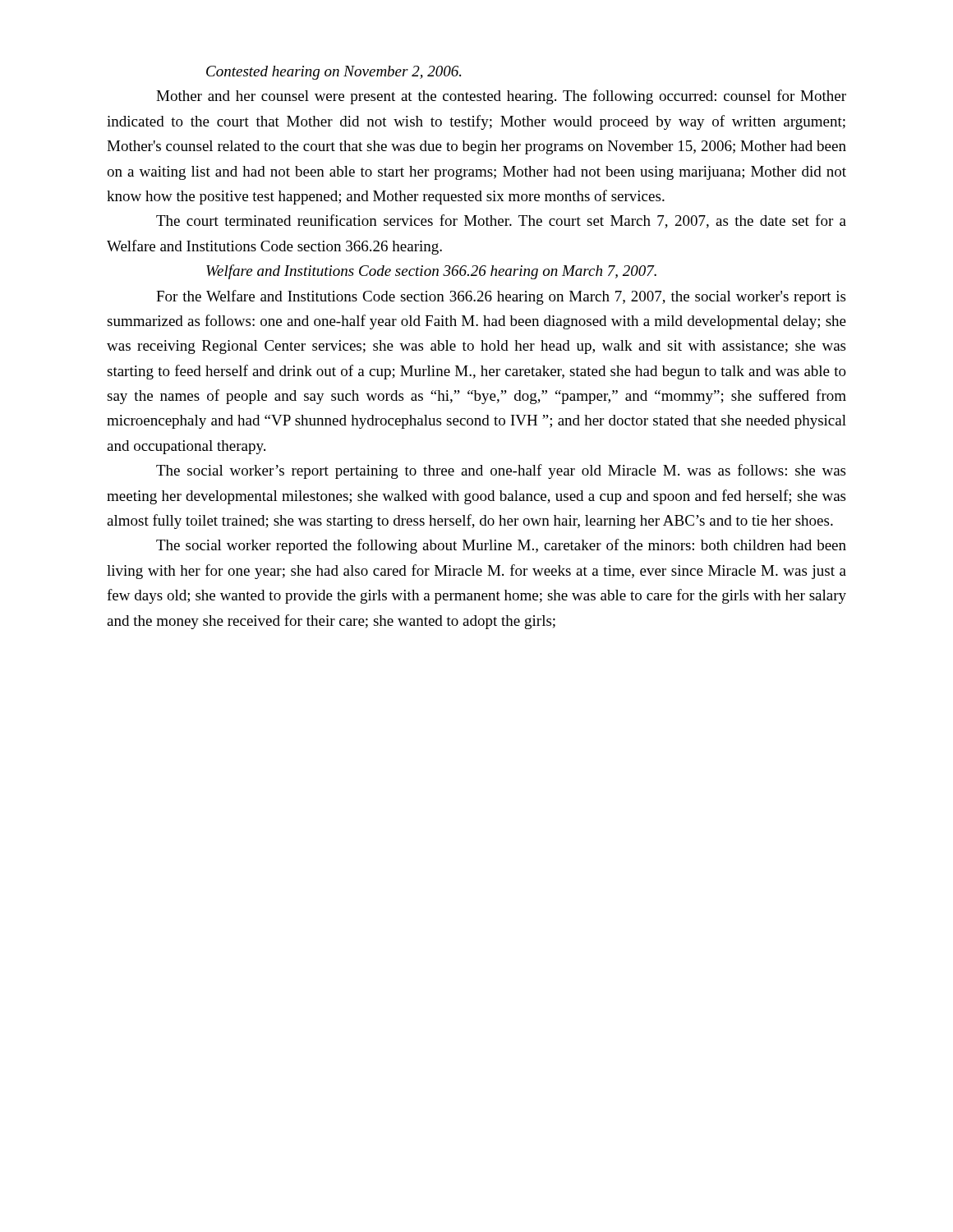Viewport: 953px width, 1232px height.
Task: Find the text block with the text "Contested hearing on November"
Action: click(x=334, y=73)
